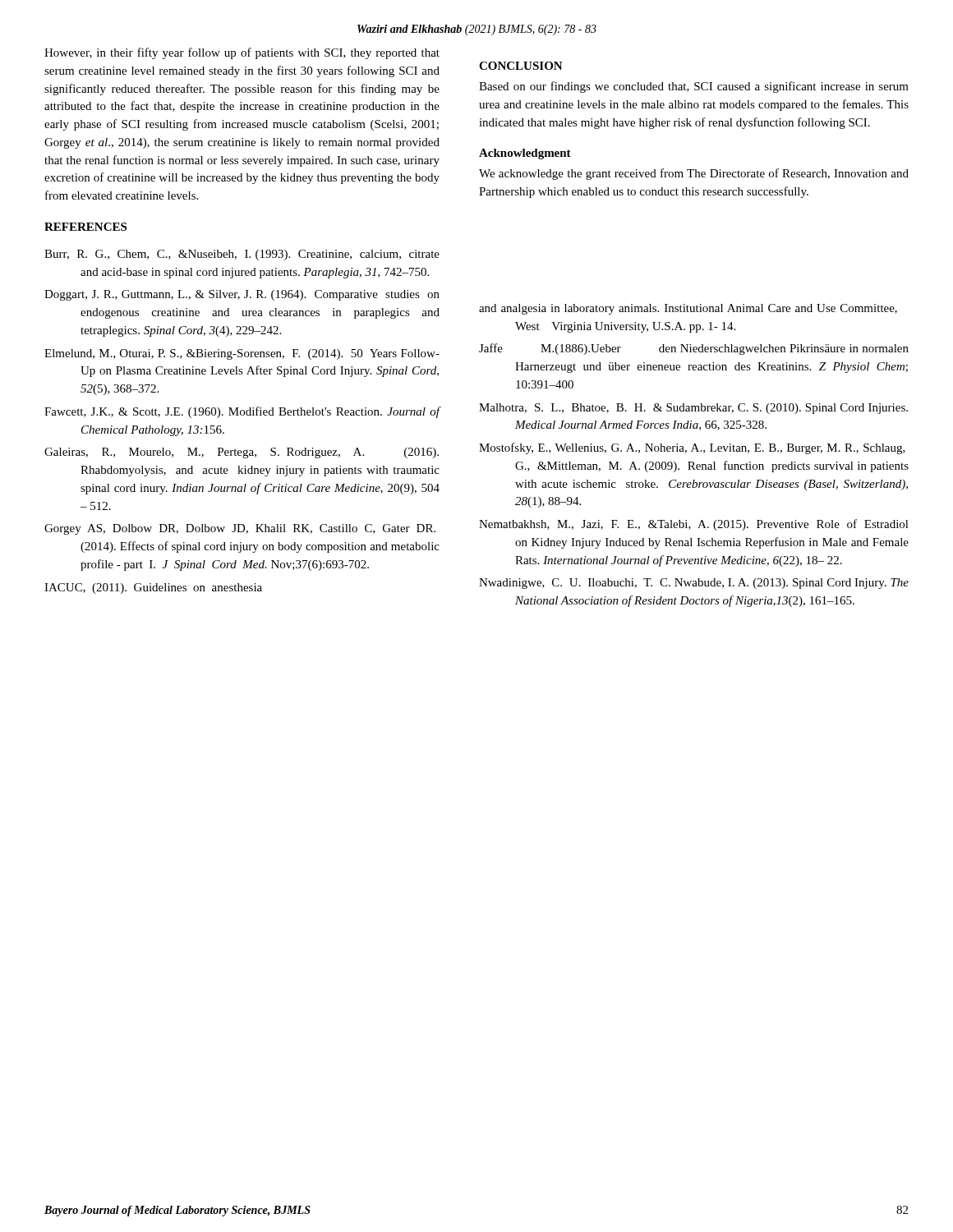Select the passage starting "Burr, R. G.,"
Image resolution: width=953 pixels, height=1232 pixels.
coord(242,263)
